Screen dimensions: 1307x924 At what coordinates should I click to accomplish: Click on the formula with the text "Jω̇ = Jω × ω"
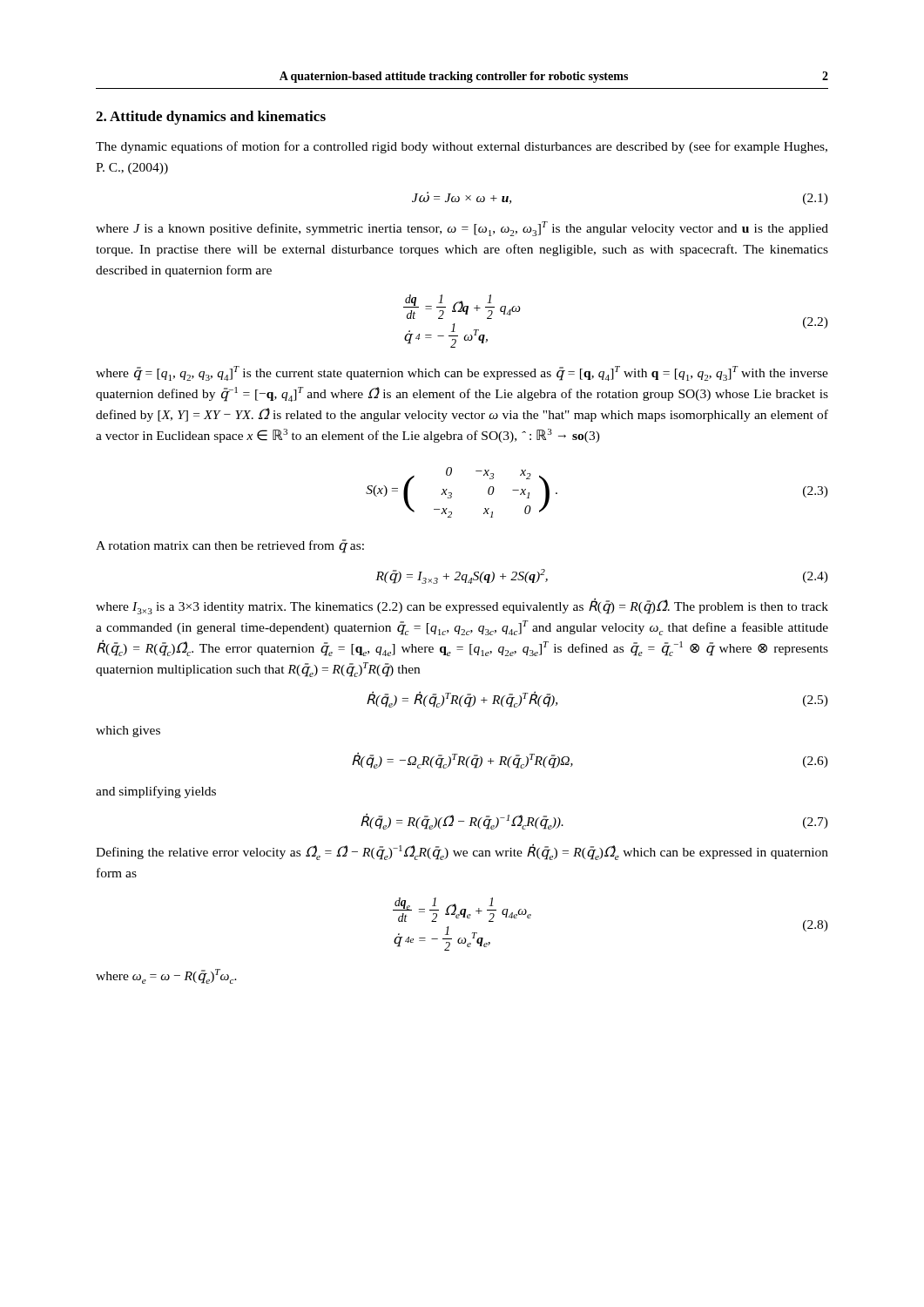[452, 198]
